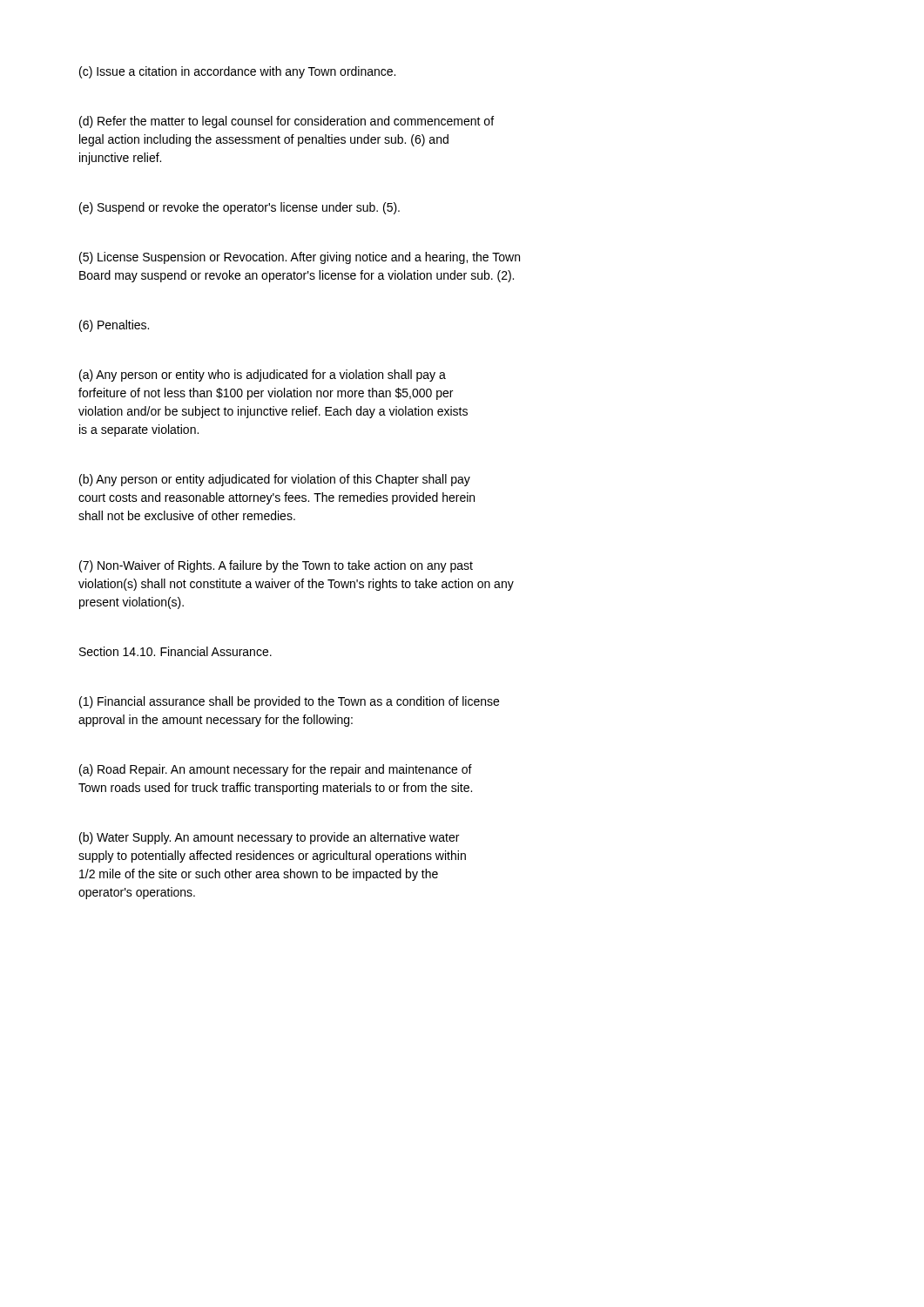Screen dimensions: 1307x924
Task: Click on the text starting "(b) Any person or"
Action: click(277, 498)
